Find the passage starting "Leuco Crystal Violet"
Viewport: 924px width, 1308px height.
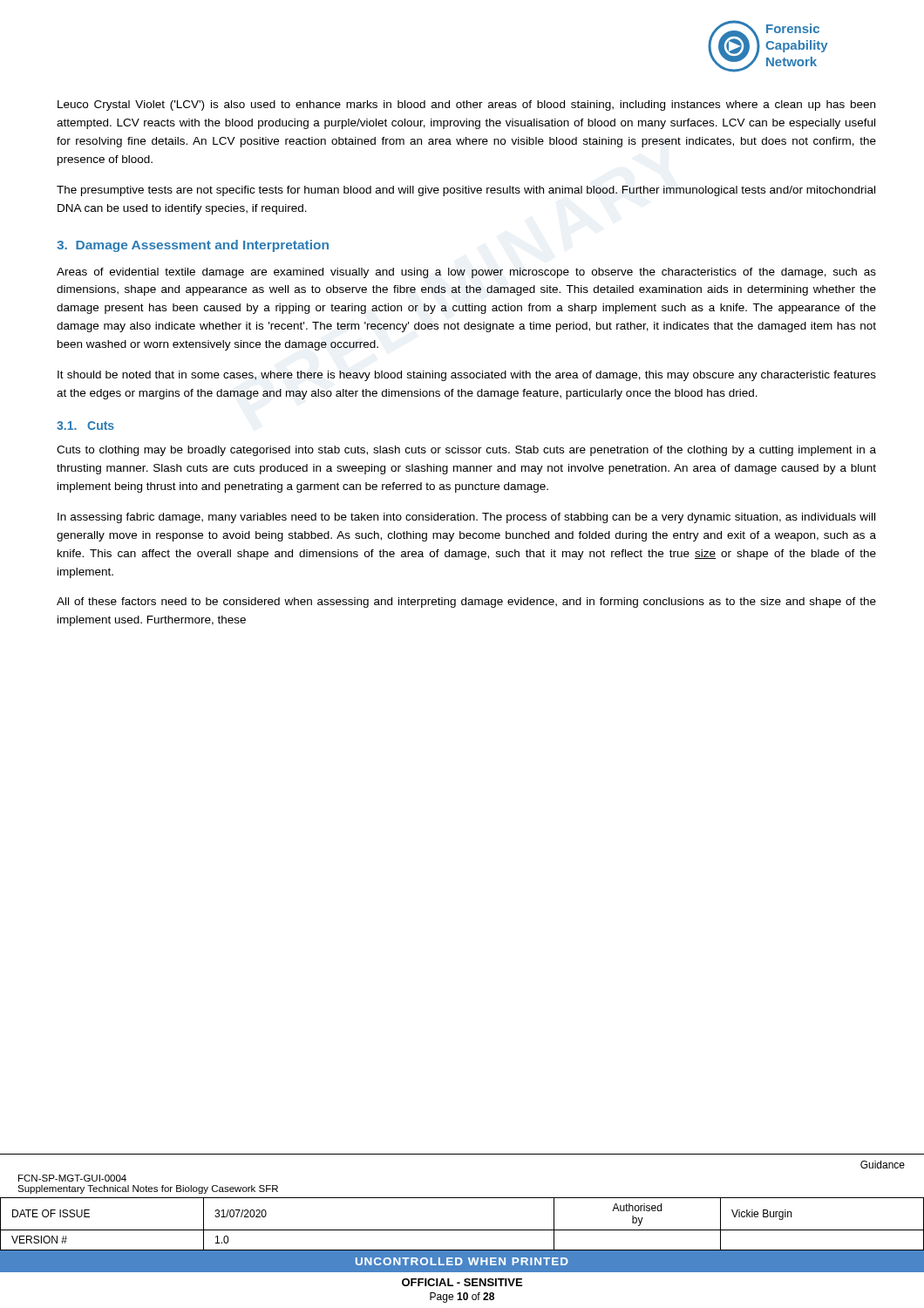(x=466, y=132)
